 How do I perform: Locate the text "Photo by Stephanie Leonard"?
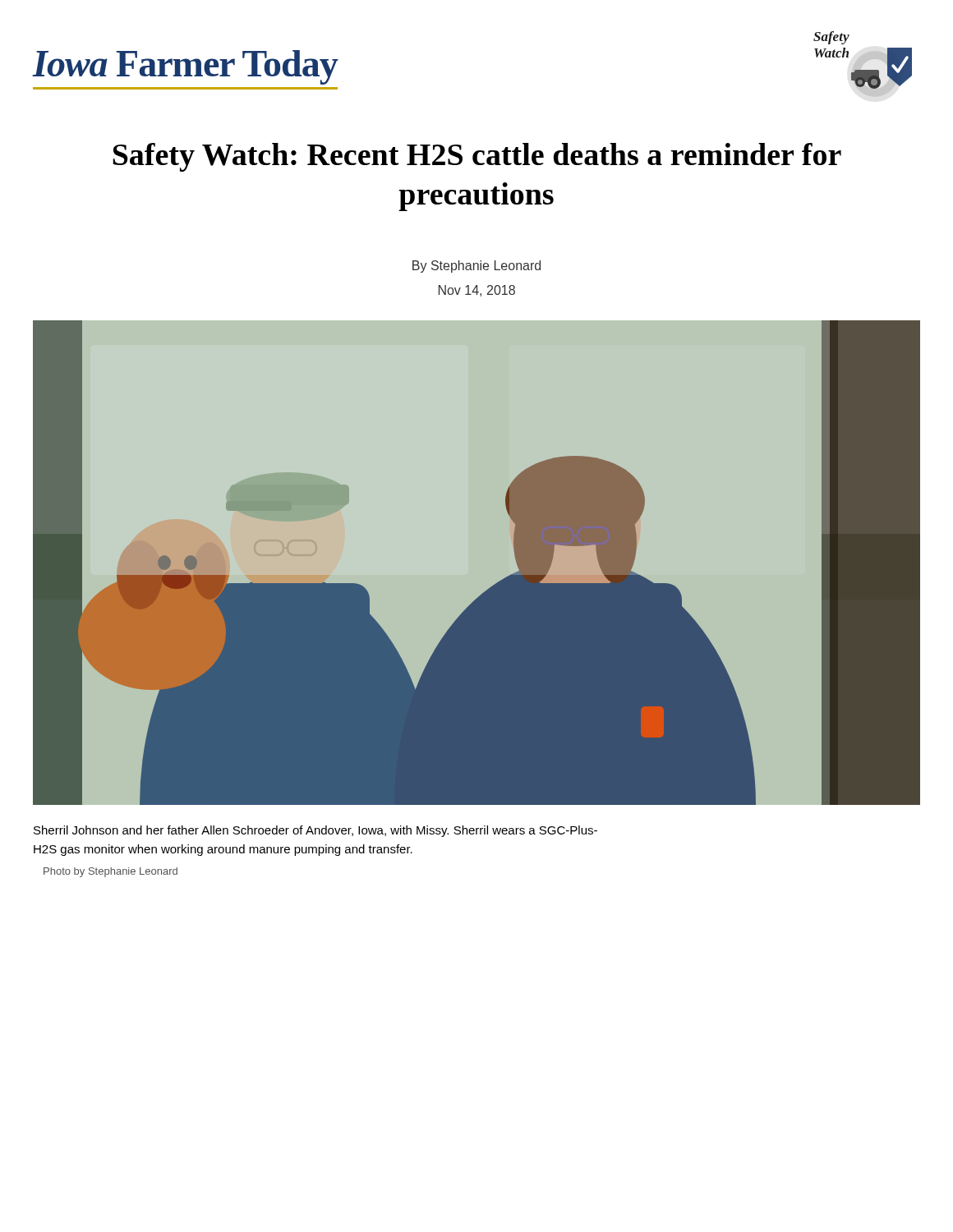110,871
